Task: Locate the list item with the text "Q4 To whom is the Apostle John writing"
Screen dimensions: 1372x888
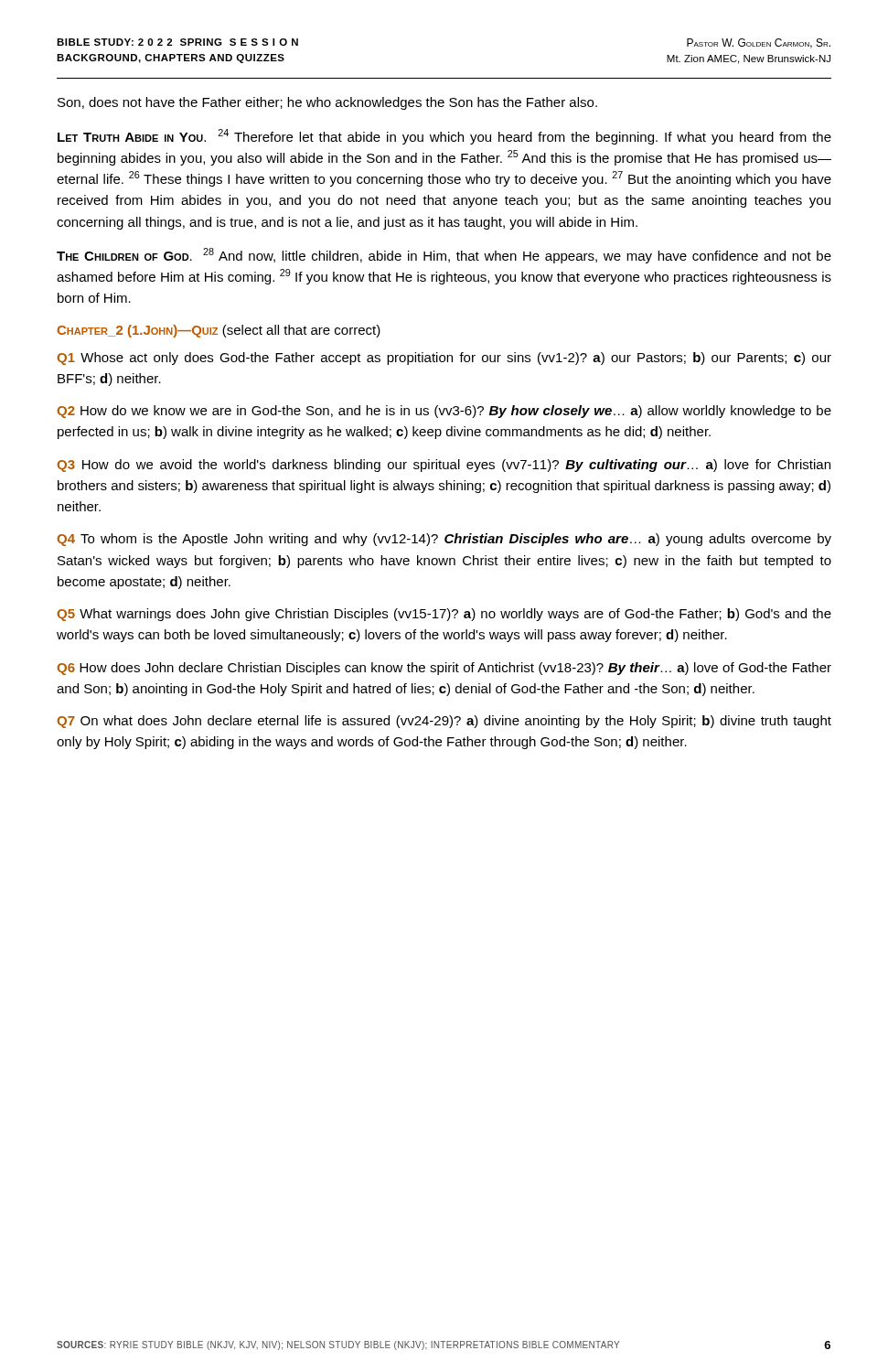Action: pyautogui.click(x=444, y=560)
